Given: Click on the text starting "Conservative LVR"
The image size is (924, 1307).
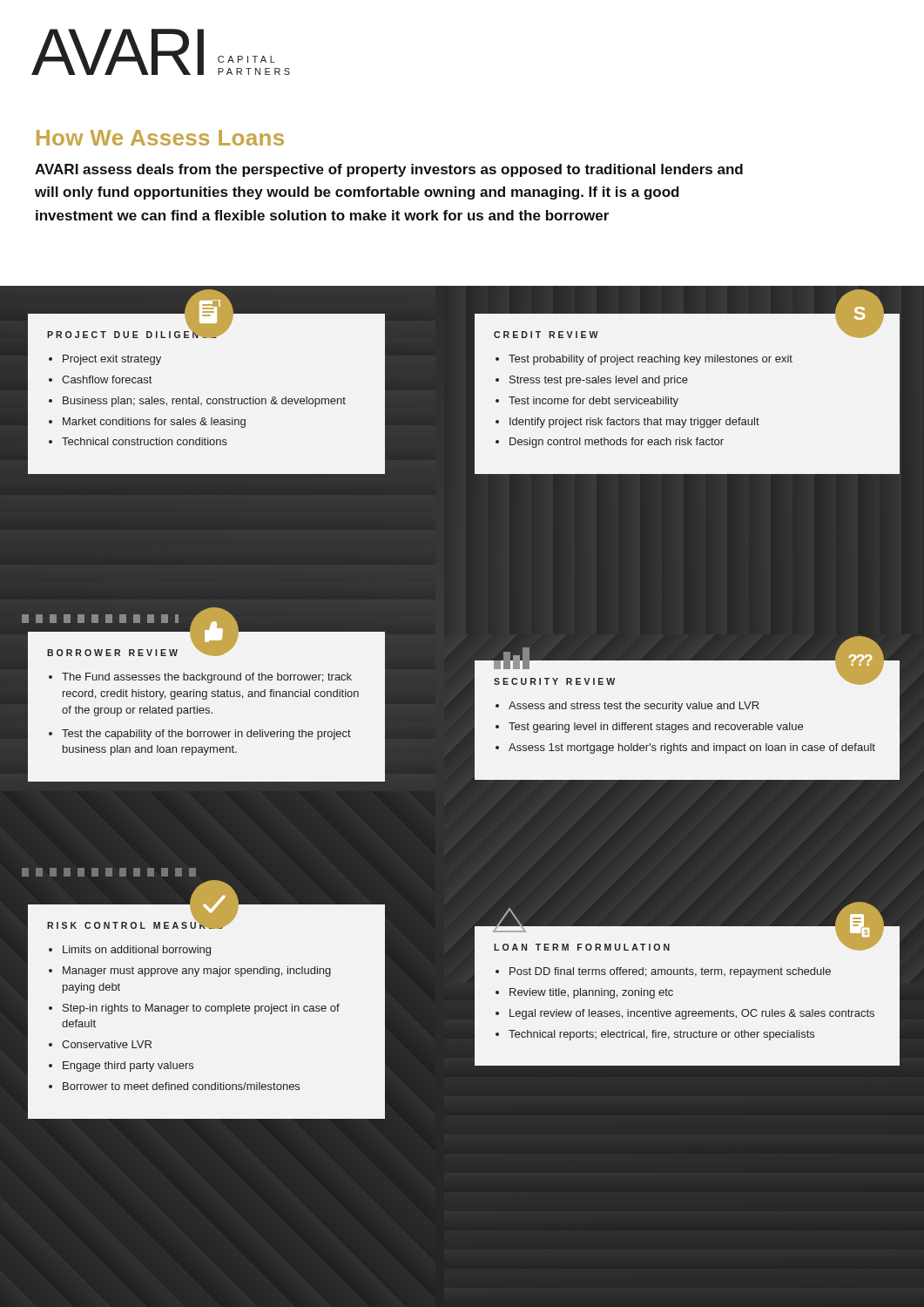Looking at the screenshot, I should pyautogui.click(x=107, y=1044).
